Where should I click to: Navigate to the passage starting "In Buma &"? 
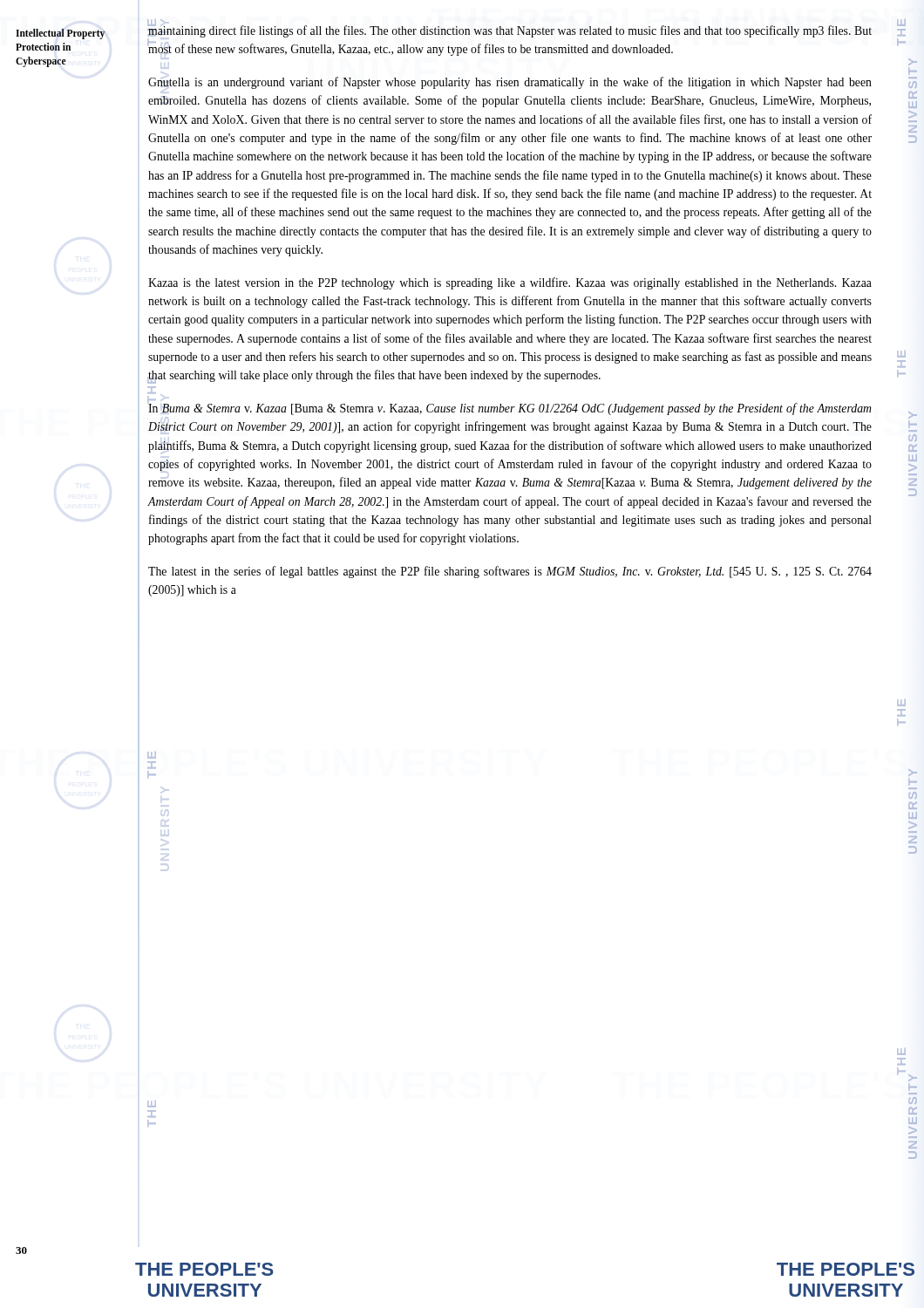pyautogui.click(x=510, y=474)
